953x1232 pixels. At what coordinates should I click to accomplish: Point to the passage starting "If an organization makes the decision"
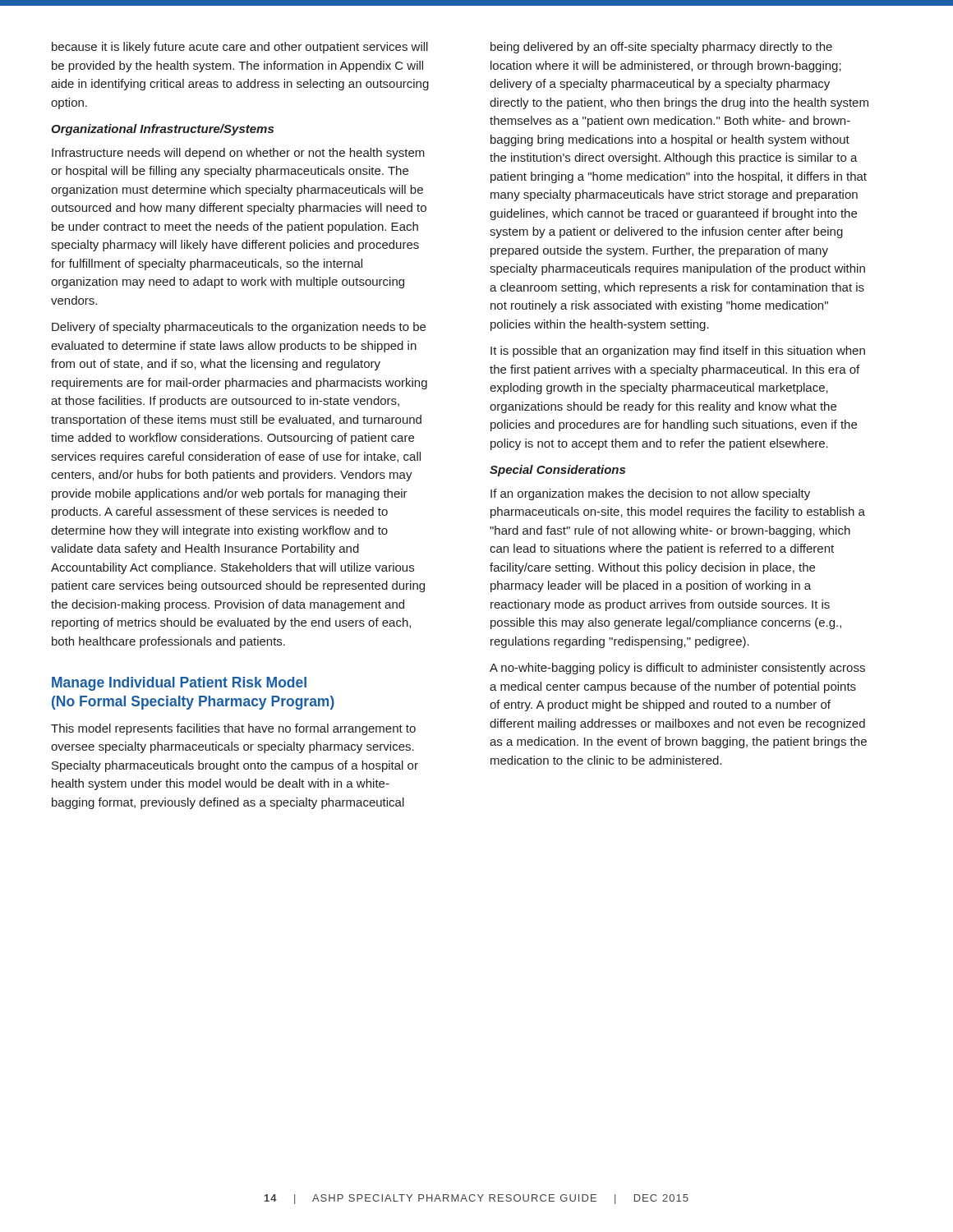click(679, 567)
